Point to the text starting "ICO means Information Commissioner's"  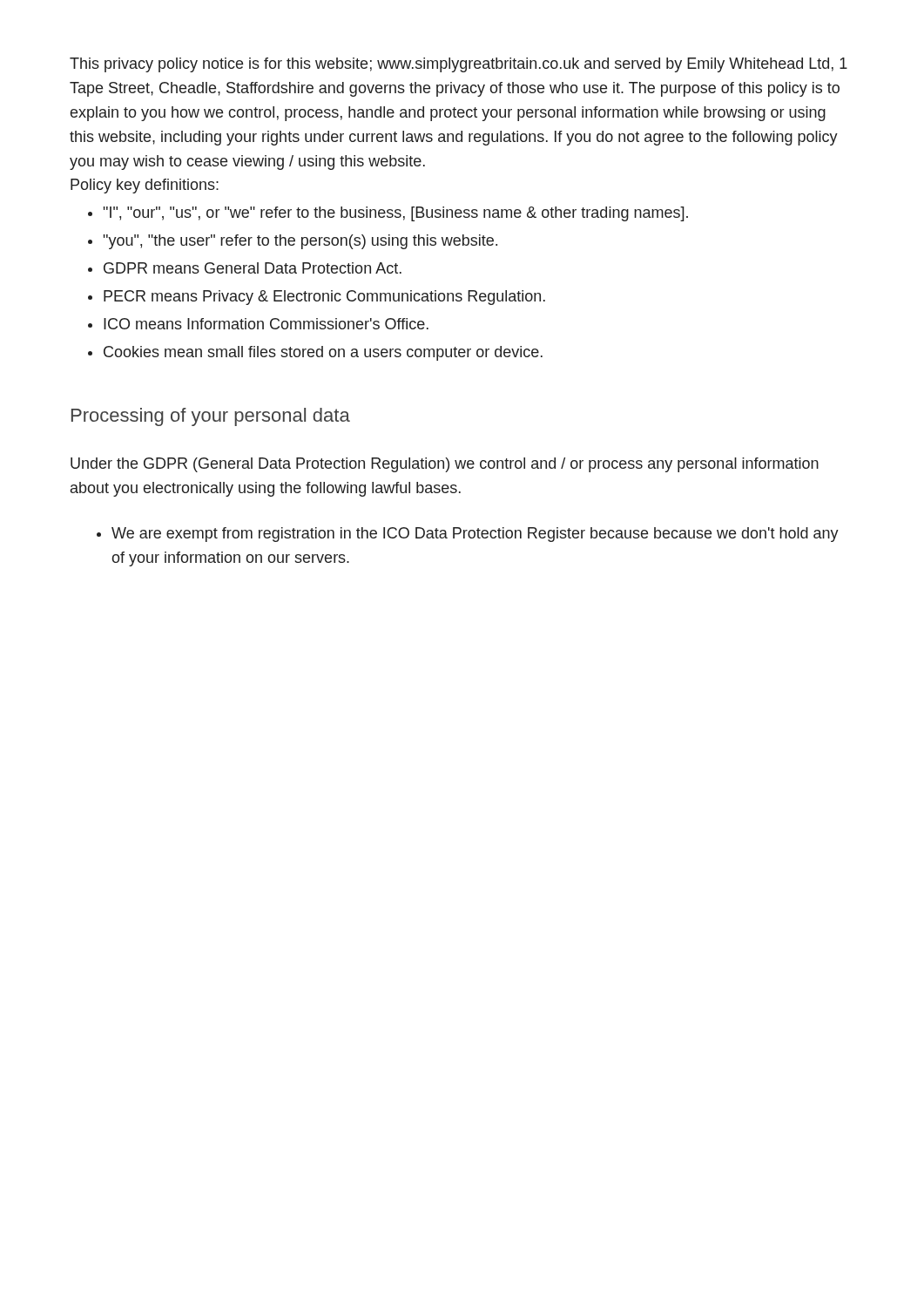click(x=258, y=324)
